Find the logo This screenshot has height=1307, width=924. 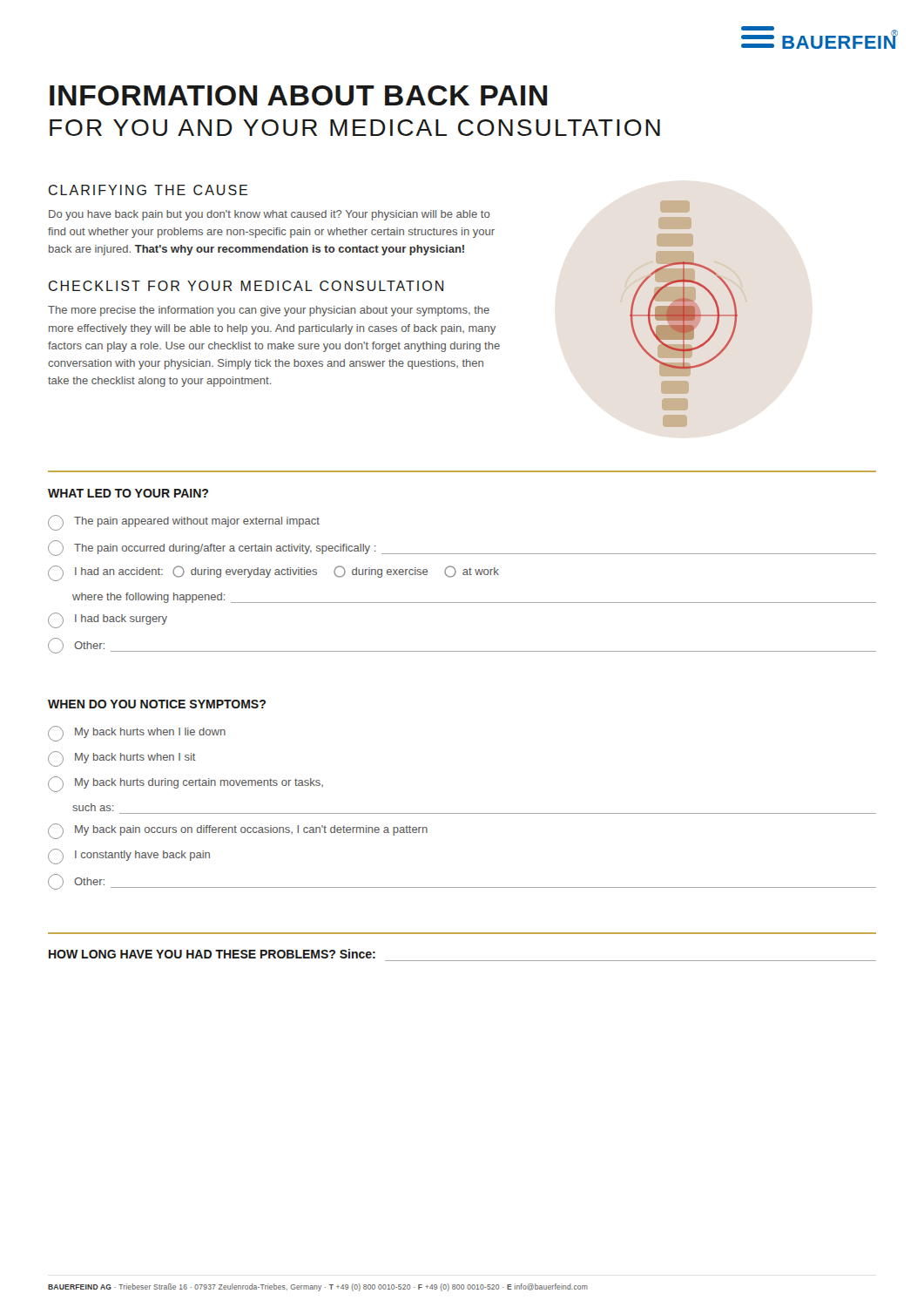pos(819,42)
